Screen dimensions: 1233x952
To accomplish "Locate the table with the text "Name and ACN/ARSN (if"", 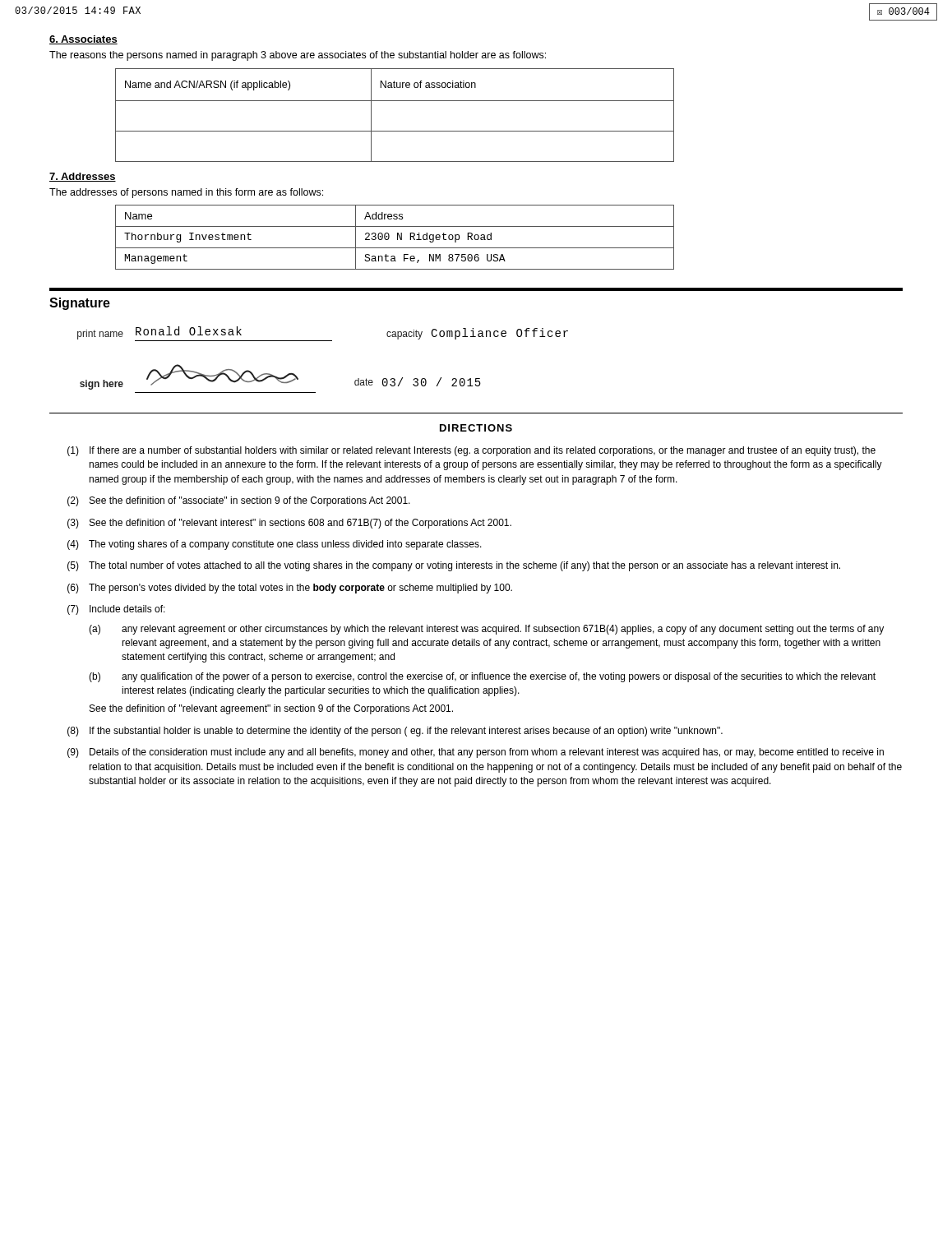I will tap(476, 115).
